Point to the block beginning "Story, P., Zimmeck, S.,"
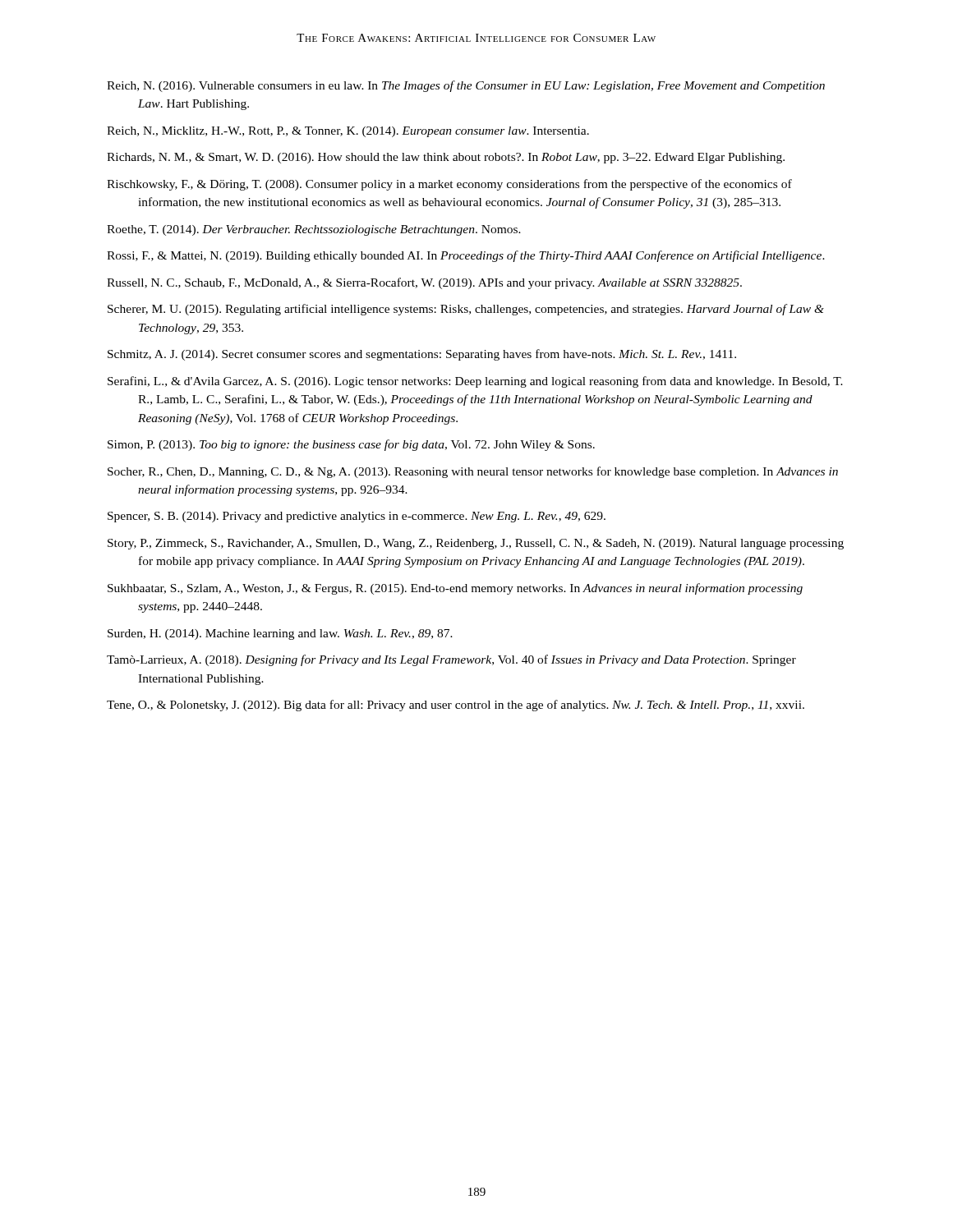The height and width of the screenshot is (1232, 953). coord(476,552)
